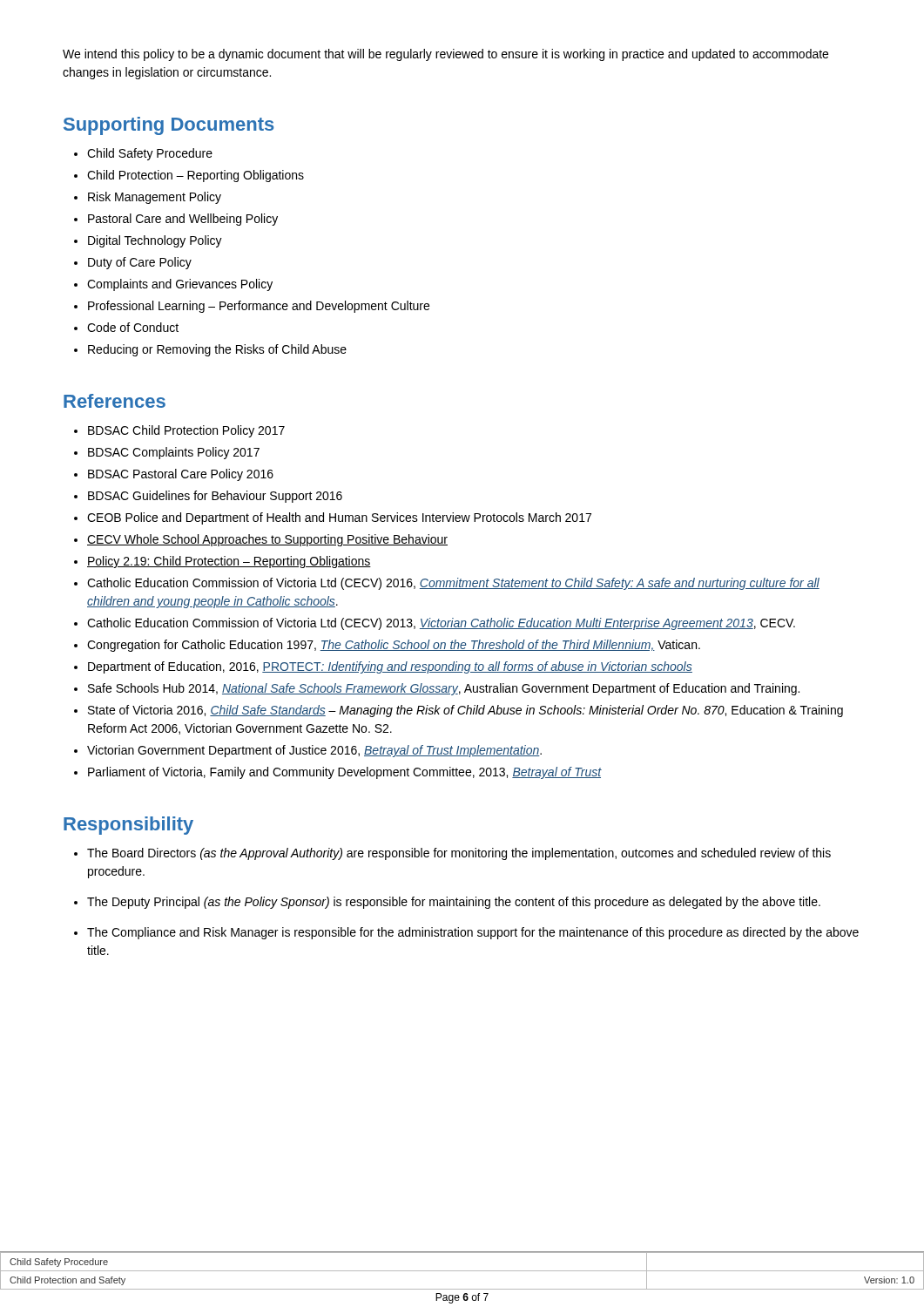Point to the block beginning "Department of Education, 2016, PROTECT: Identifying and"
The image size is (924, 1307).
[390, 667]
